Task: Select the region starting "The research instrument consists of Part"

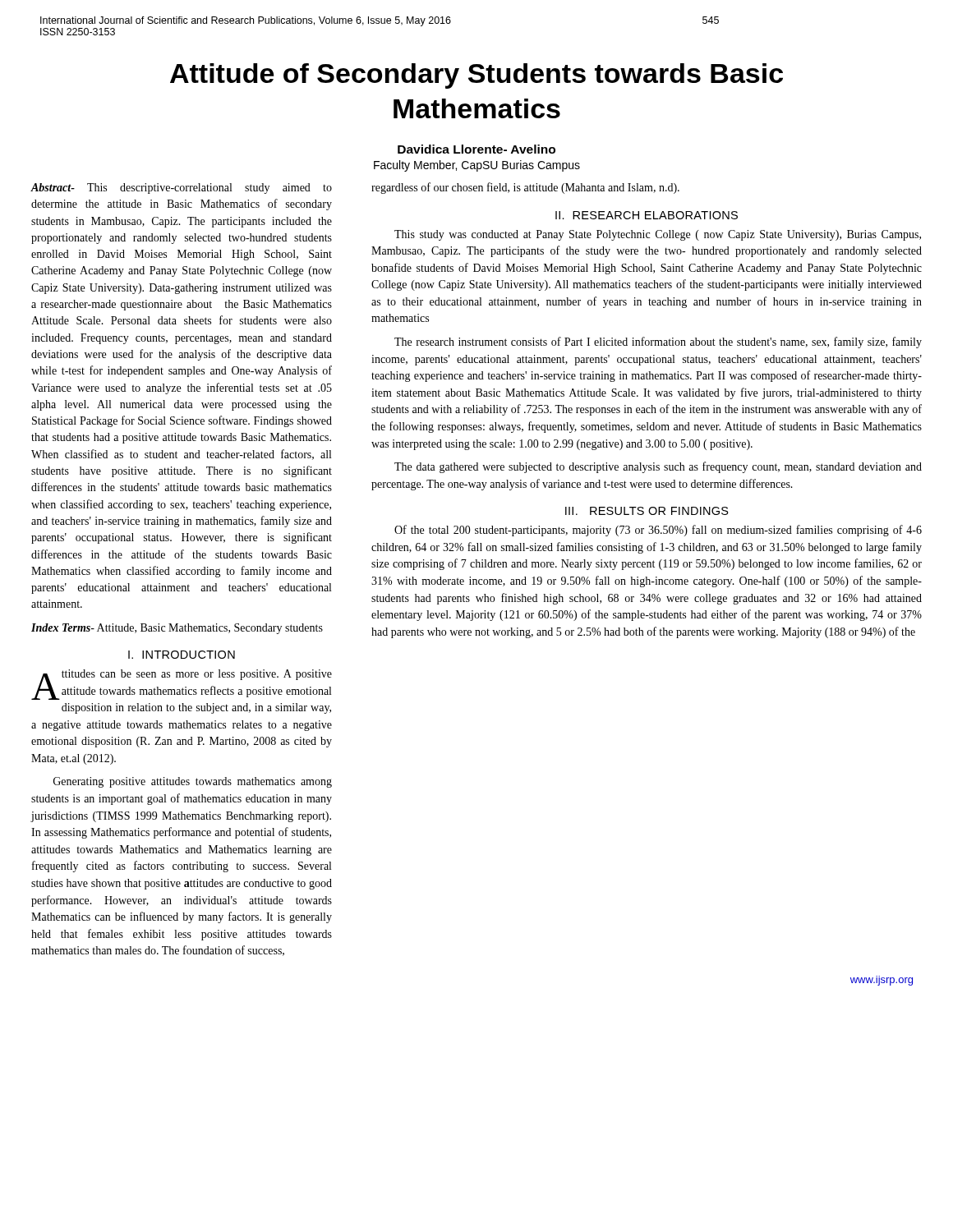Action: [647, 393]
